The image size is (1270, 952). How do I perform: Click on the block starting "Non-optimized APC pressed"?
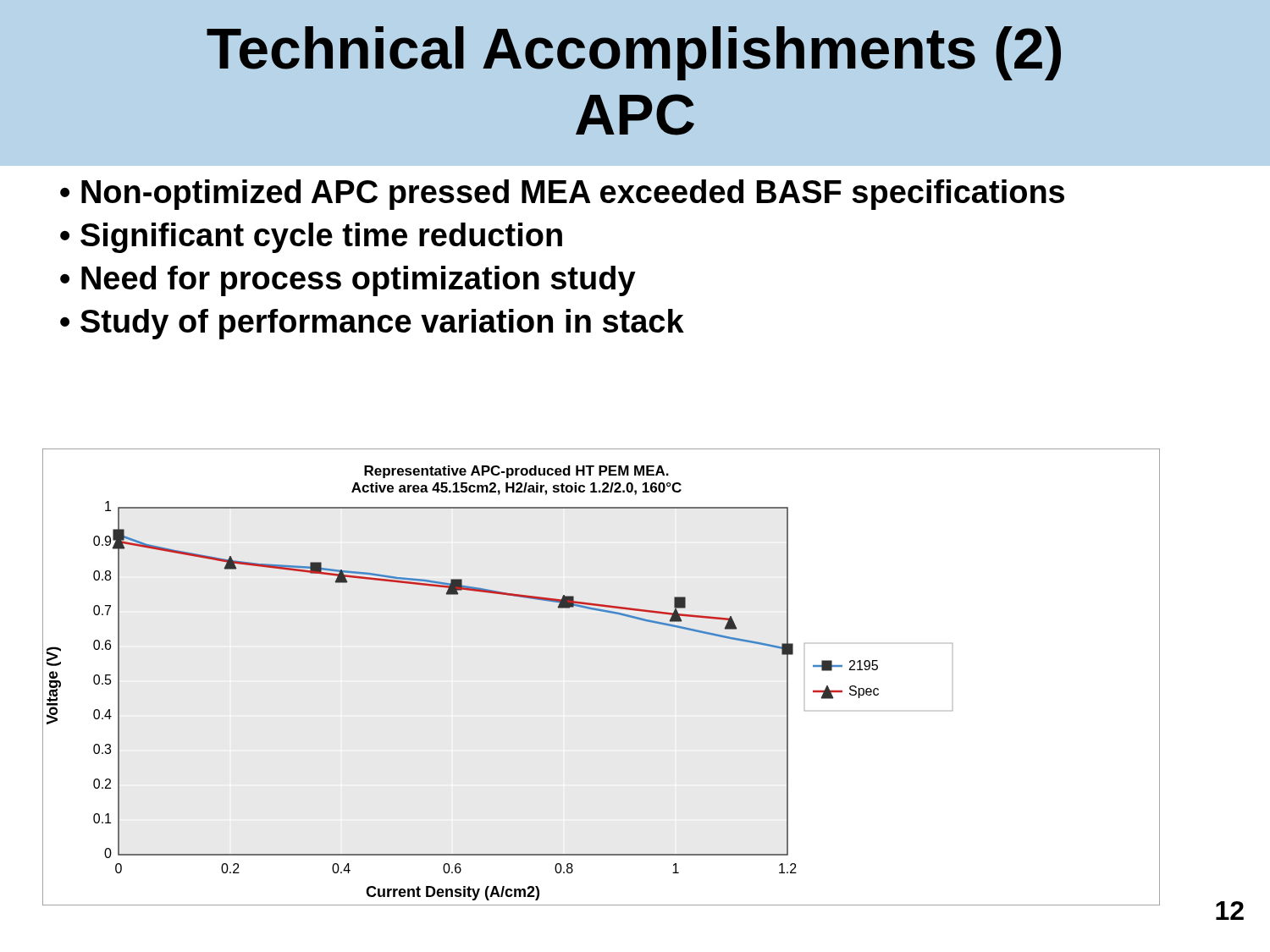(573, 192)
